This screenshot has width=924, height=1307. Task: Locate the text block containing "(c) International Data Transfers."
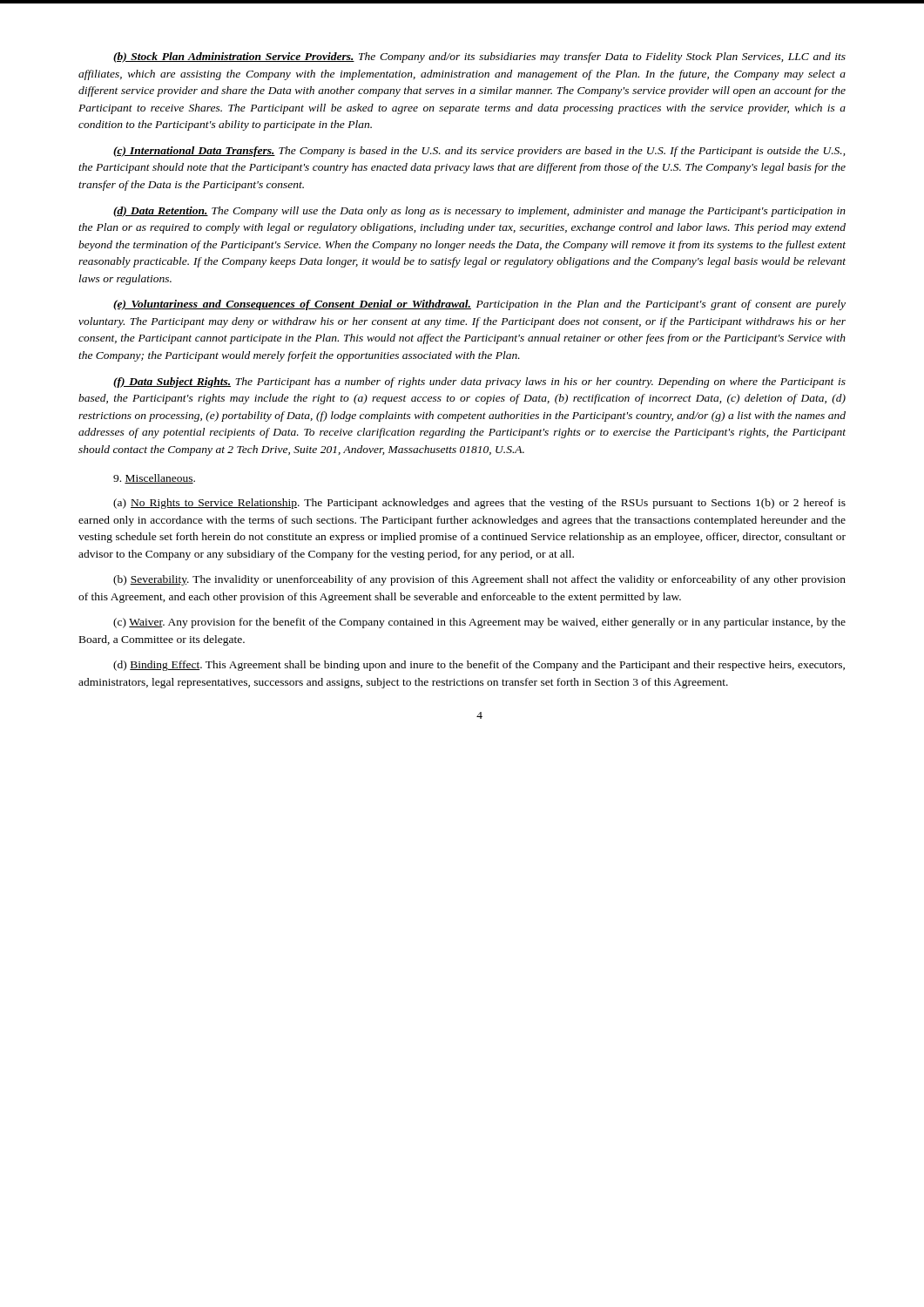[x=462, y=167]
